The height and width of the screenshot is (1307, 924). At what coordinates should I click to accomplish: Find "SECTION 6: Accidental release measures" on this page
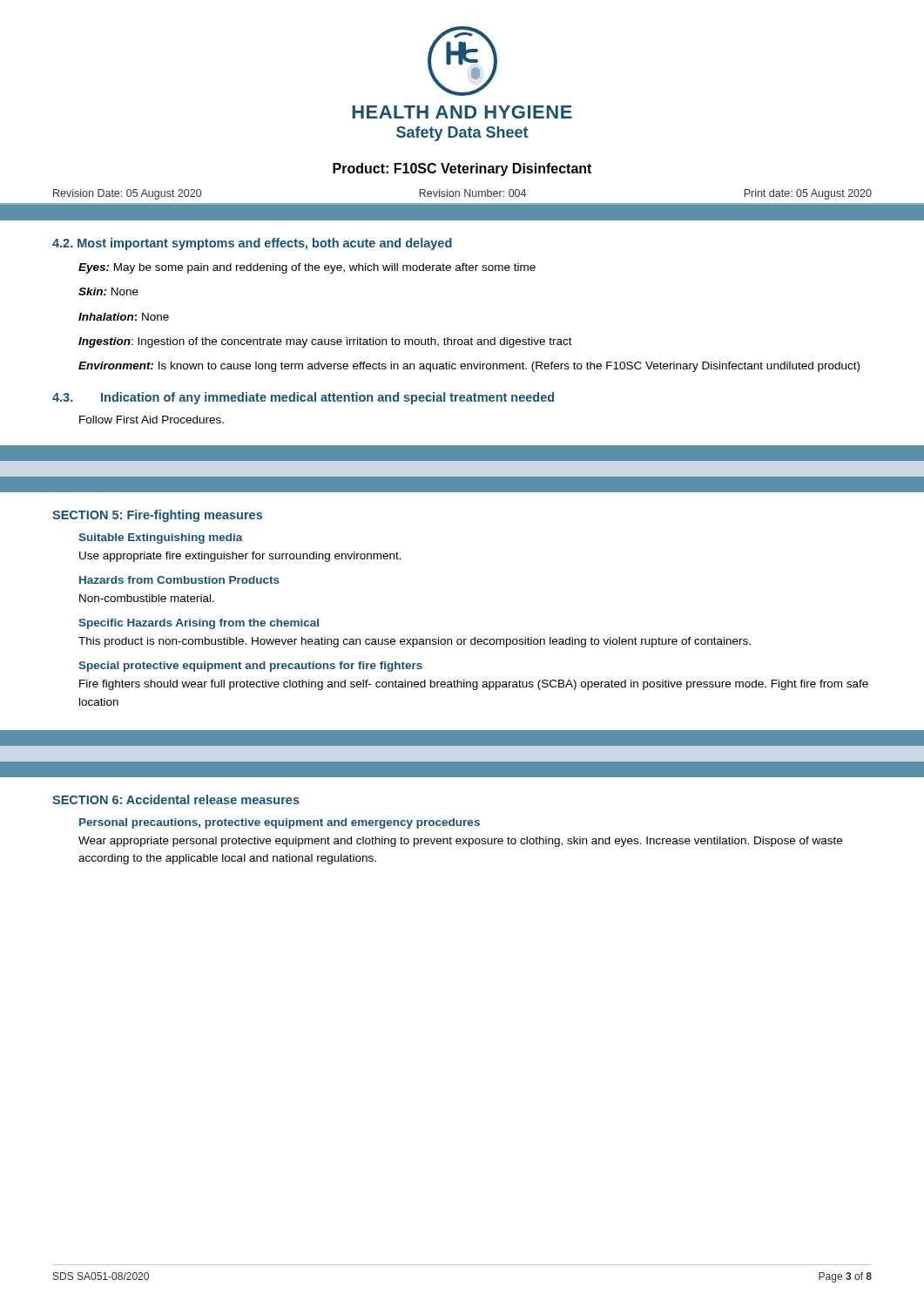176,800
